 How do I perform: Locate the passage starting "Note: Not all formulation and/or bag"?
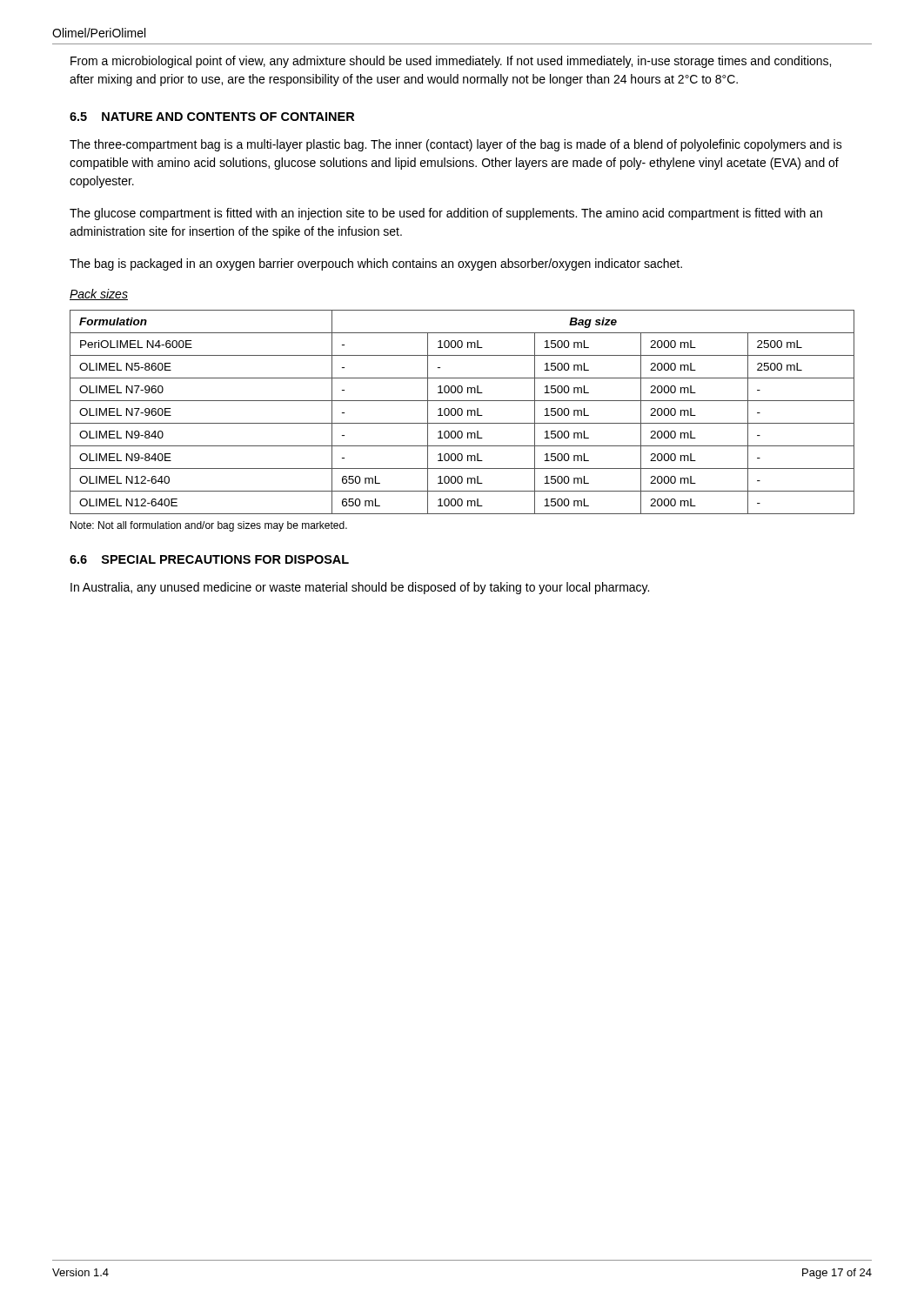click(x=209, y=525)
